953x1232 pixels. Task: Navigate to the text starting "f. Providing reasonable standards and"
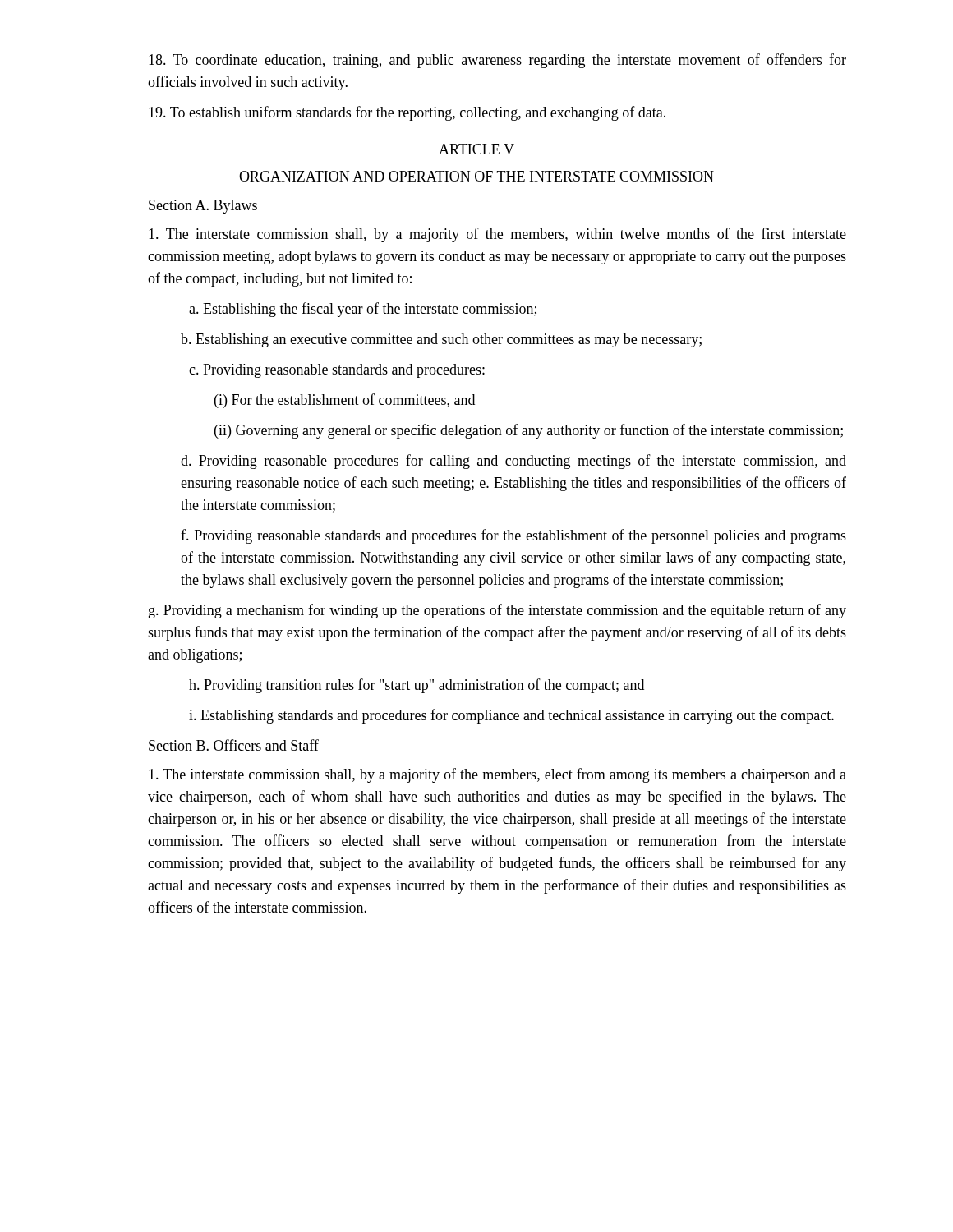point(513,558)
